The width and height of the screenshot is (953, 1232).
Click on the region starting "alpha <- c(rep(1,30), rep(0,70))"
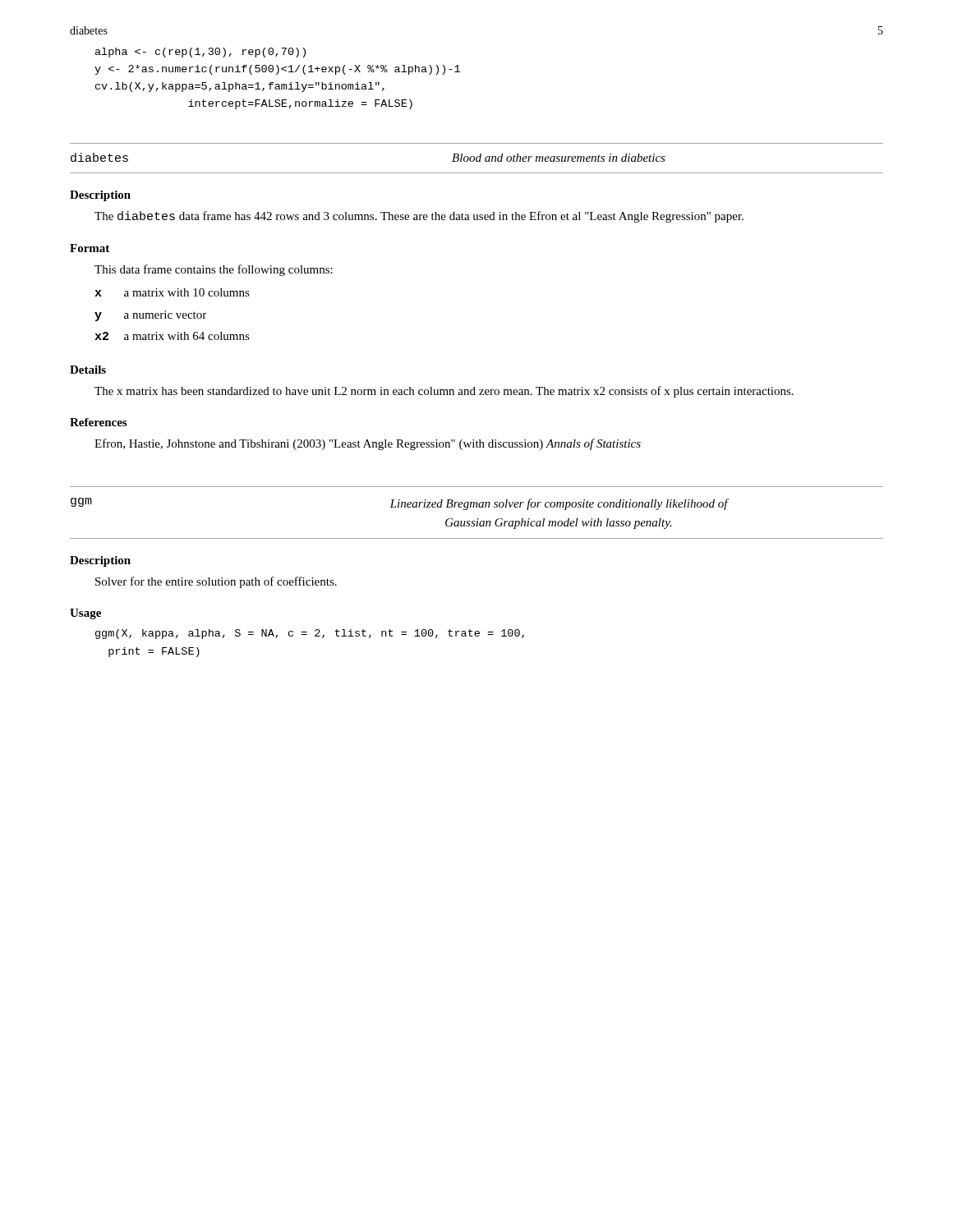tap(200, 53)
